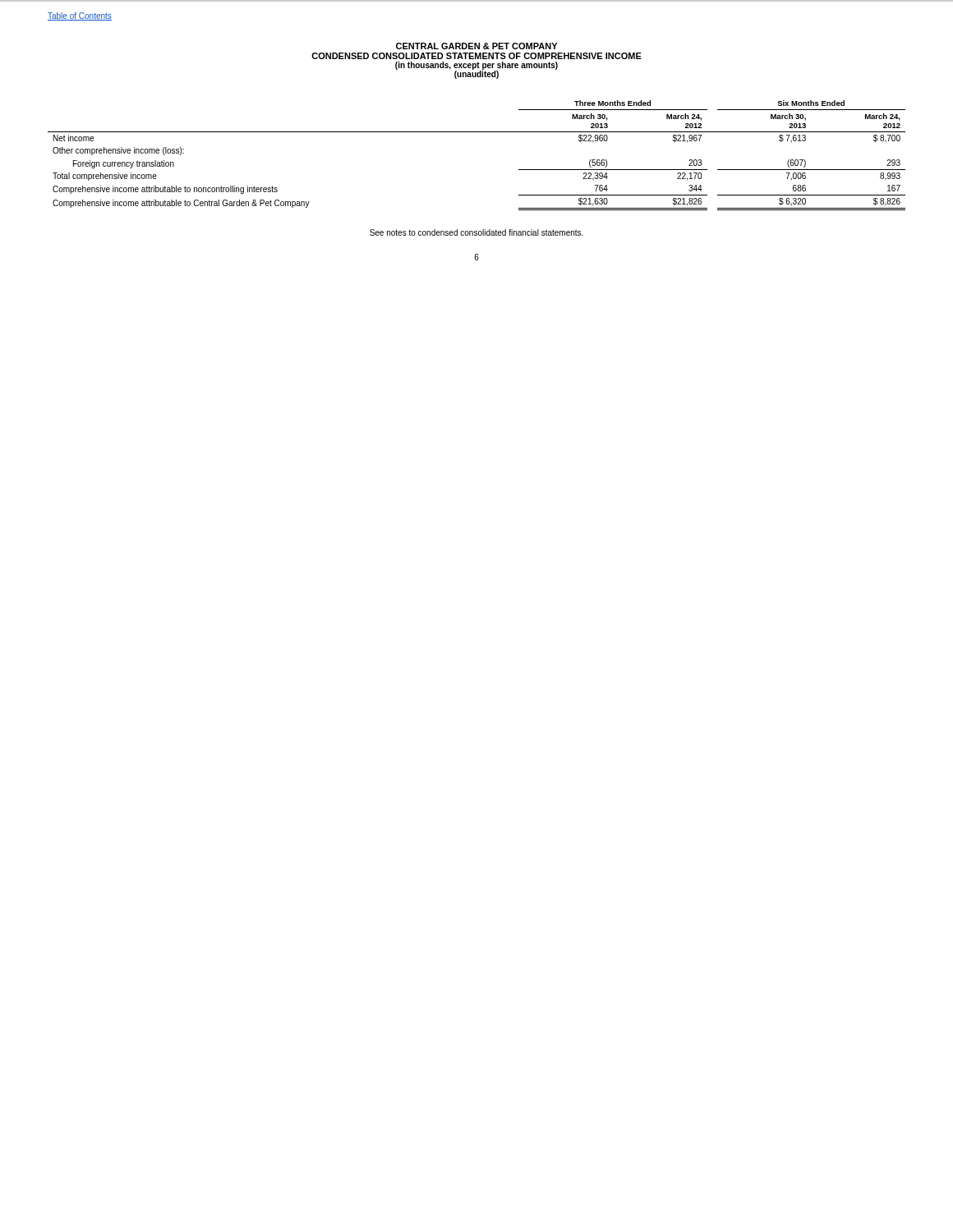This screenshot has height=1232, width=953.
Task: Find the table that mentions "$ 6,320"
Action: click(x=476, y=154)
